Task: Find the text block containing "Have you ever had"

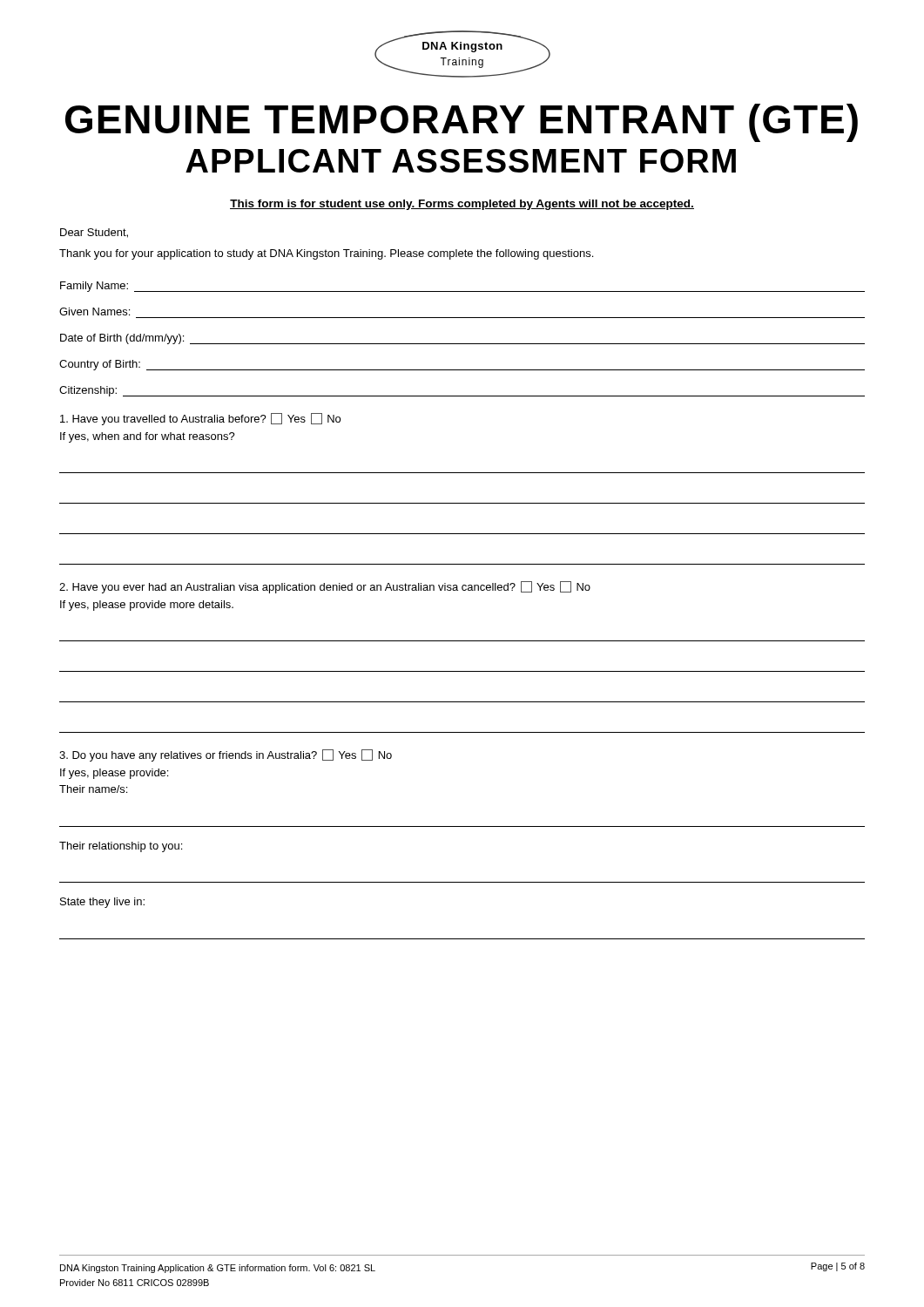Action: pyautogui.click(x=325, y=587)
